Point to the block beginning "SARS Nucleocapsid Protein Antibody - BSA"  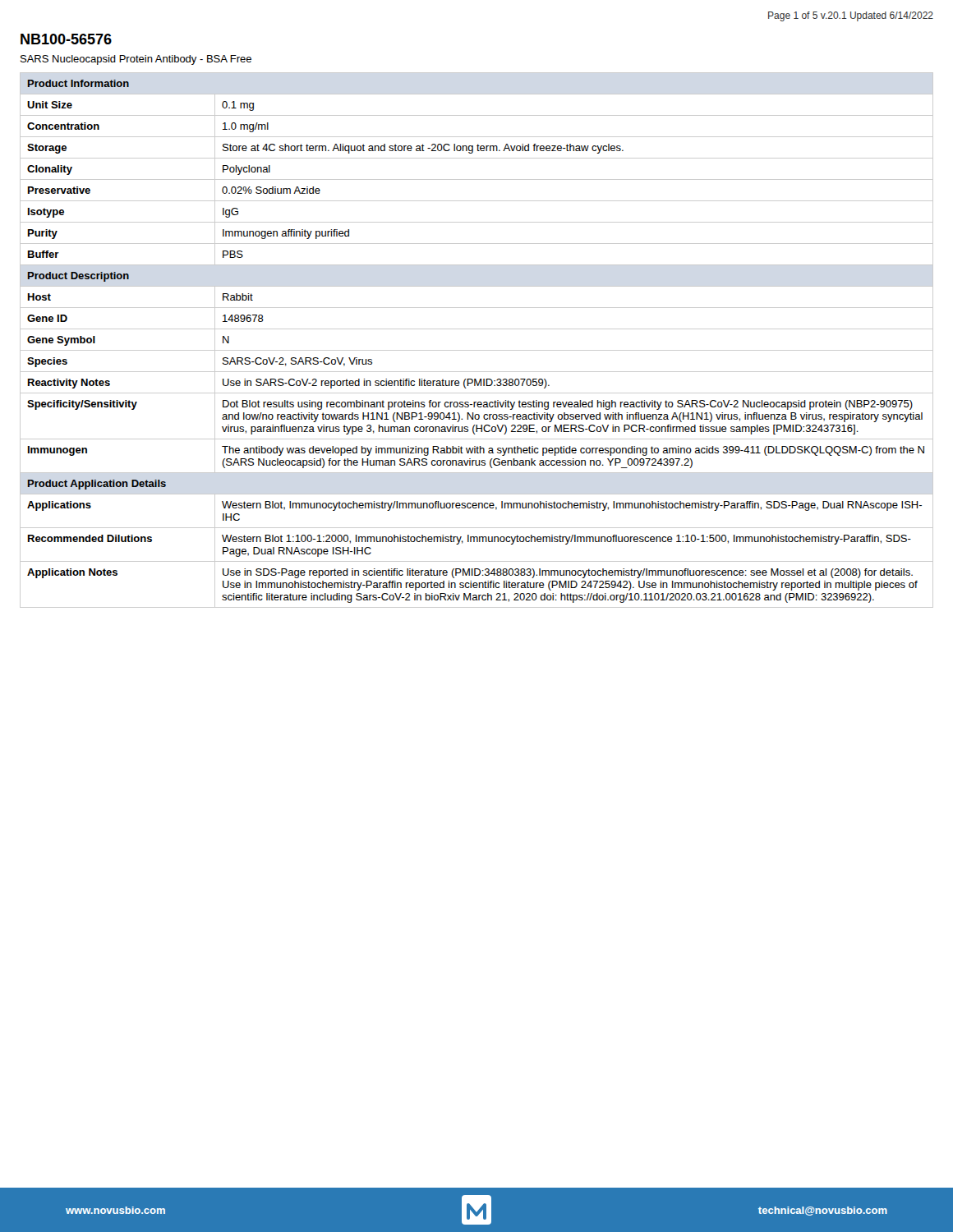click(x=136, y=59)
